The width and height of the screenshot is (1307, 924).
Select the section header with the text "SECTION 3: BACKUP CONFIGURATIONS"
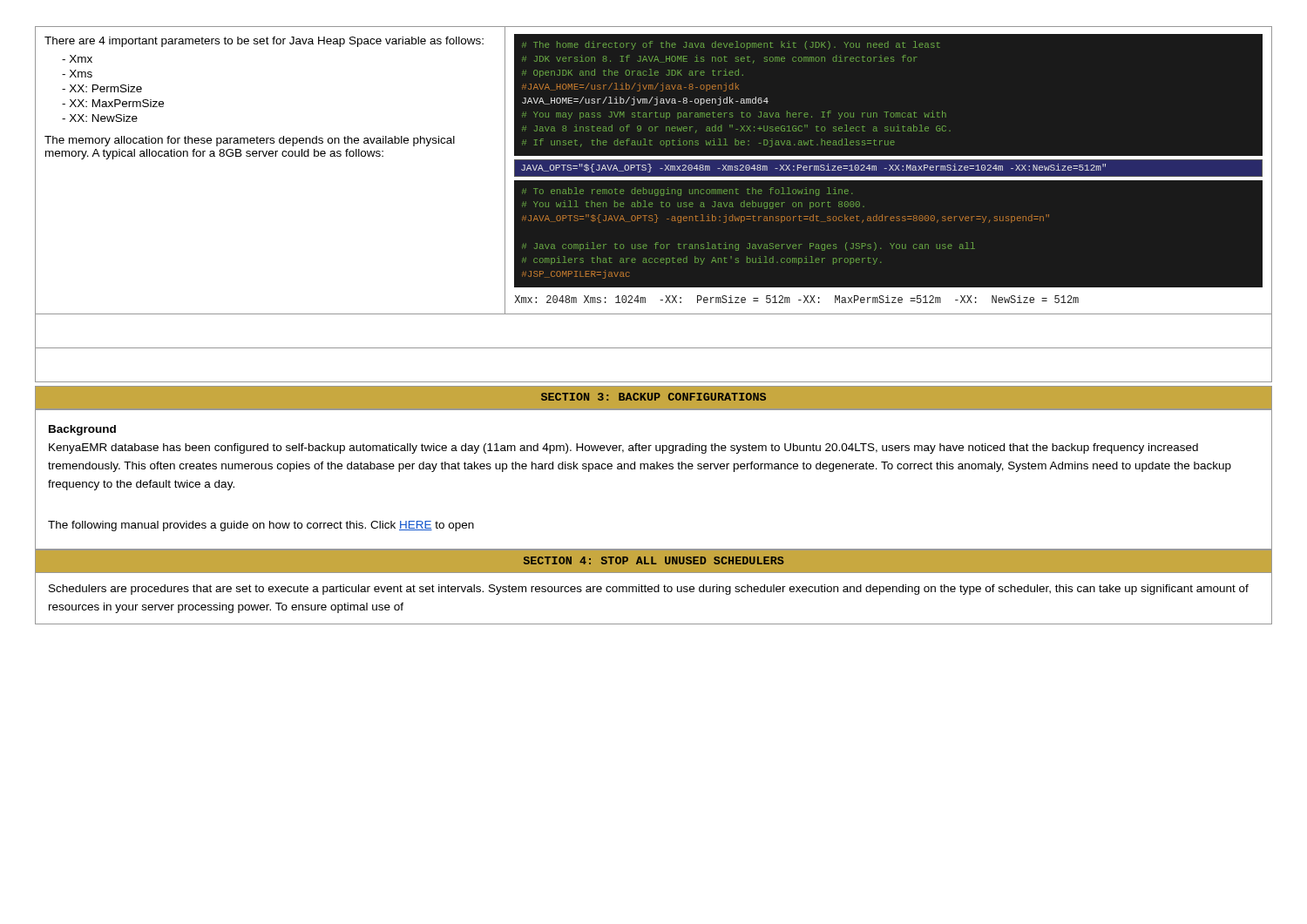pos(654,398)
